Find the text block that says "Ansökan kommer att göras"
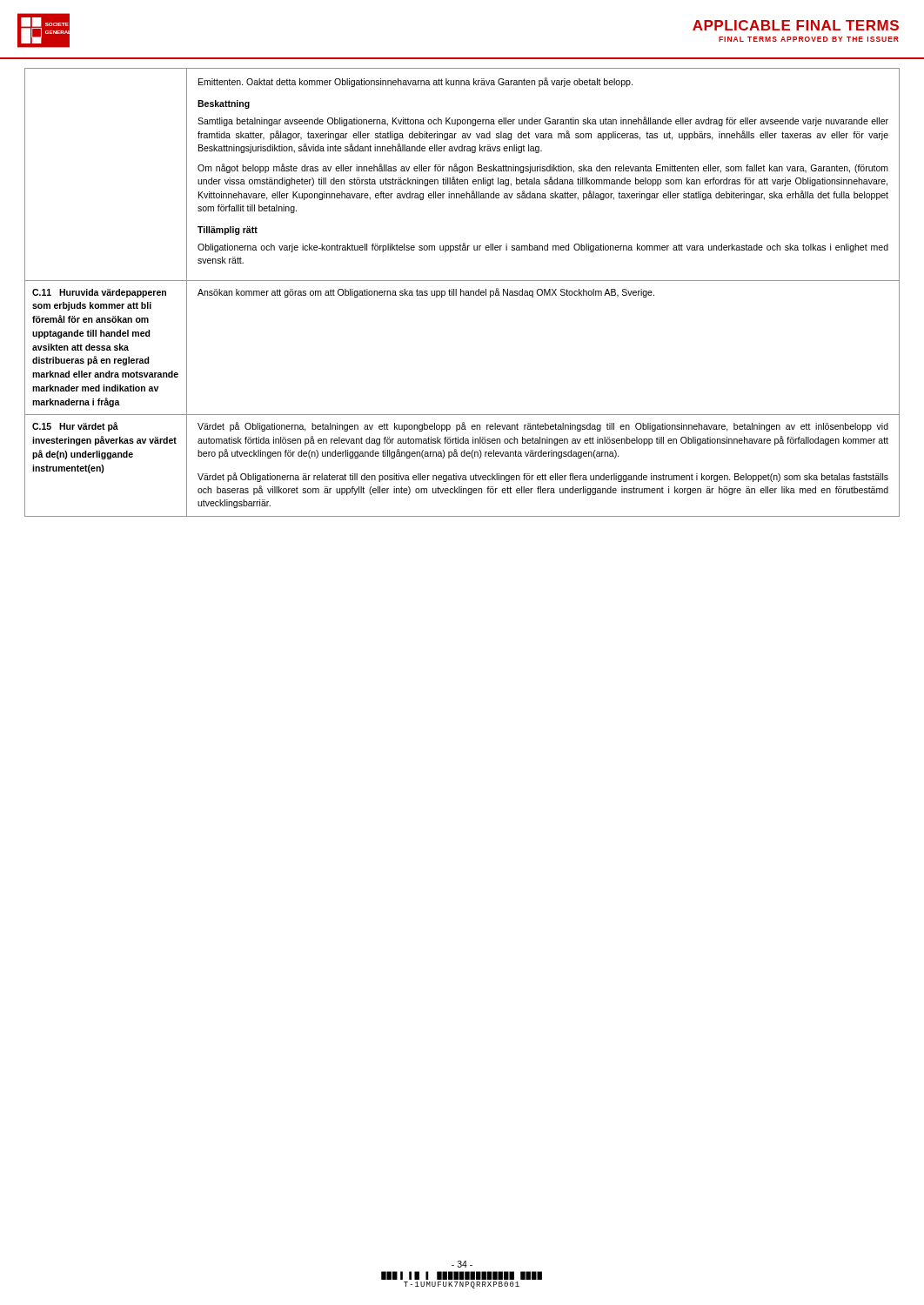 [426, 292]
